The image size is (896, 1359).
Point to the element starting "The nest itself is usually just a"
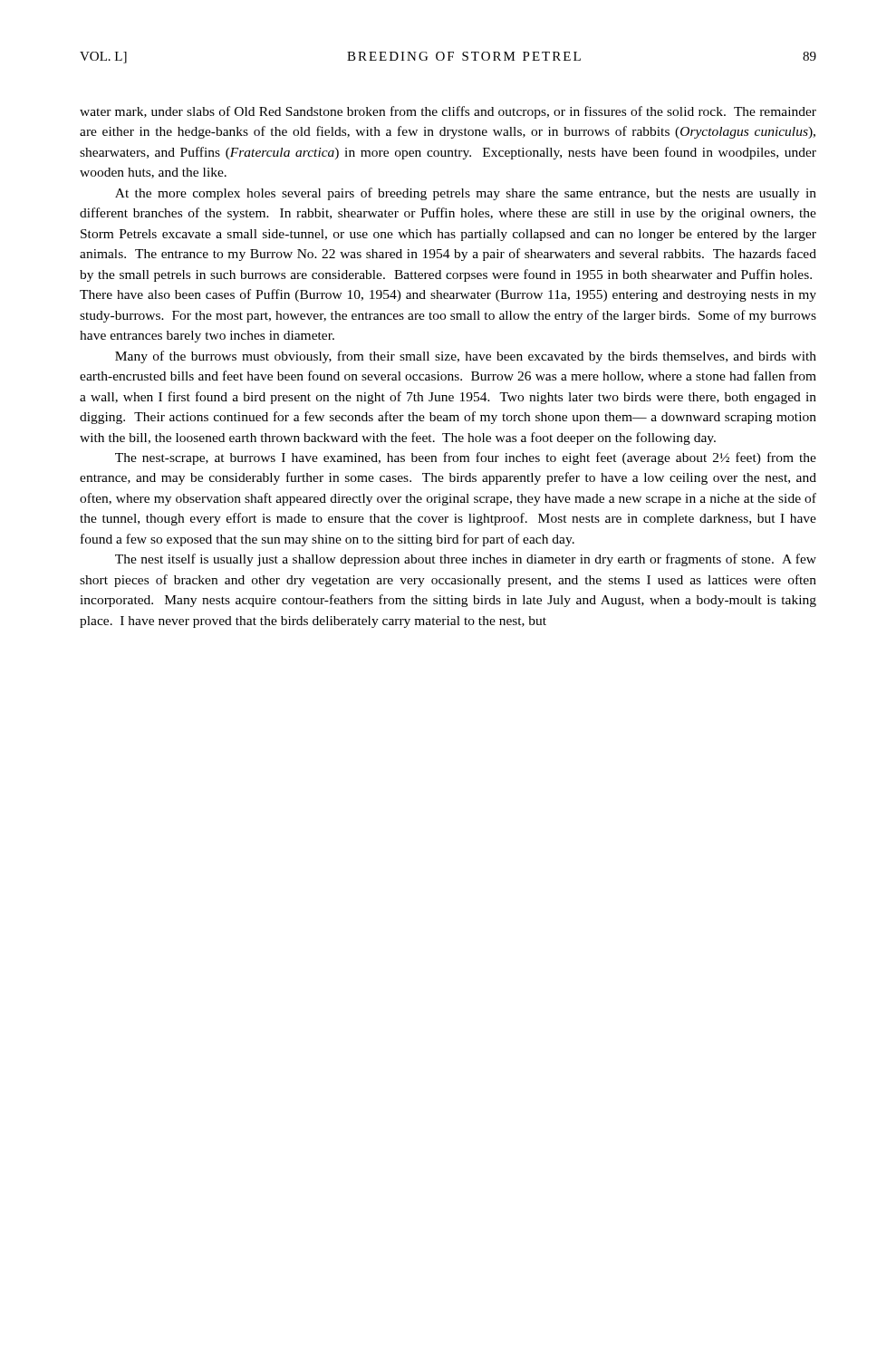click(448, 590)
